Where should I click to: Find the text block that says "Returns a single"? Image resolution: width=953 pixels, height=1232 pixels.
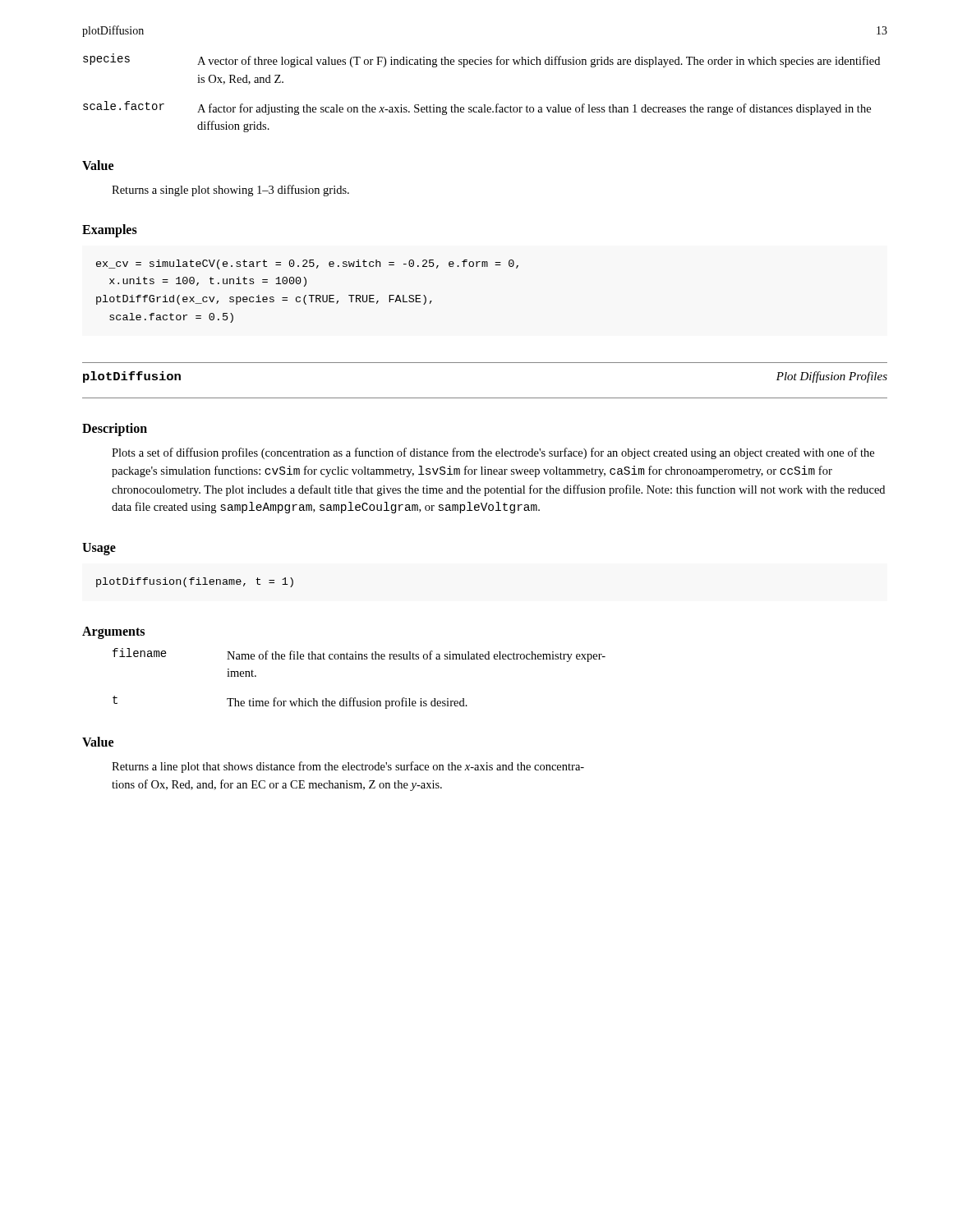click(x=231, y=190)
